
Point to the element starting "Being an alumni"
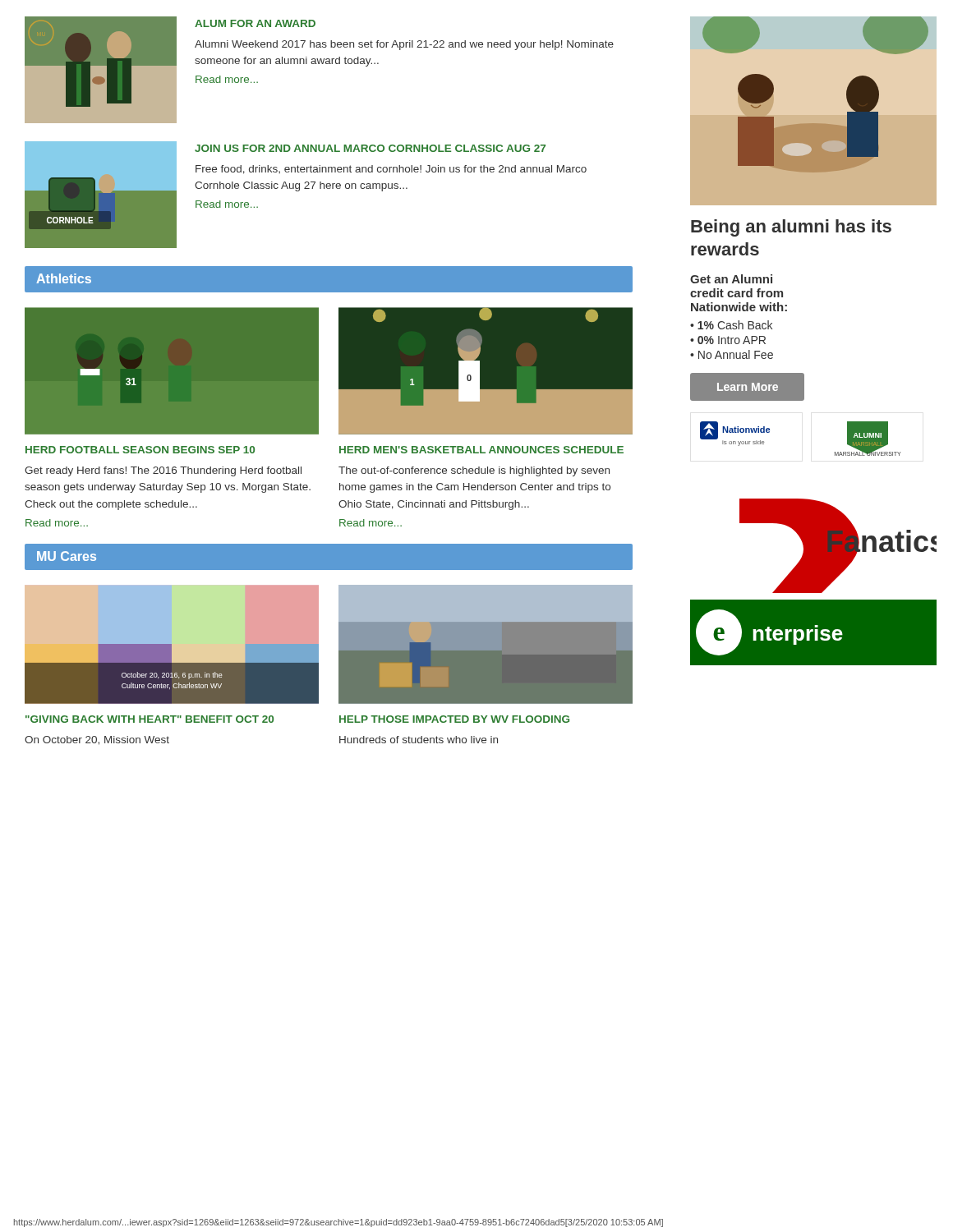(791, 238)
